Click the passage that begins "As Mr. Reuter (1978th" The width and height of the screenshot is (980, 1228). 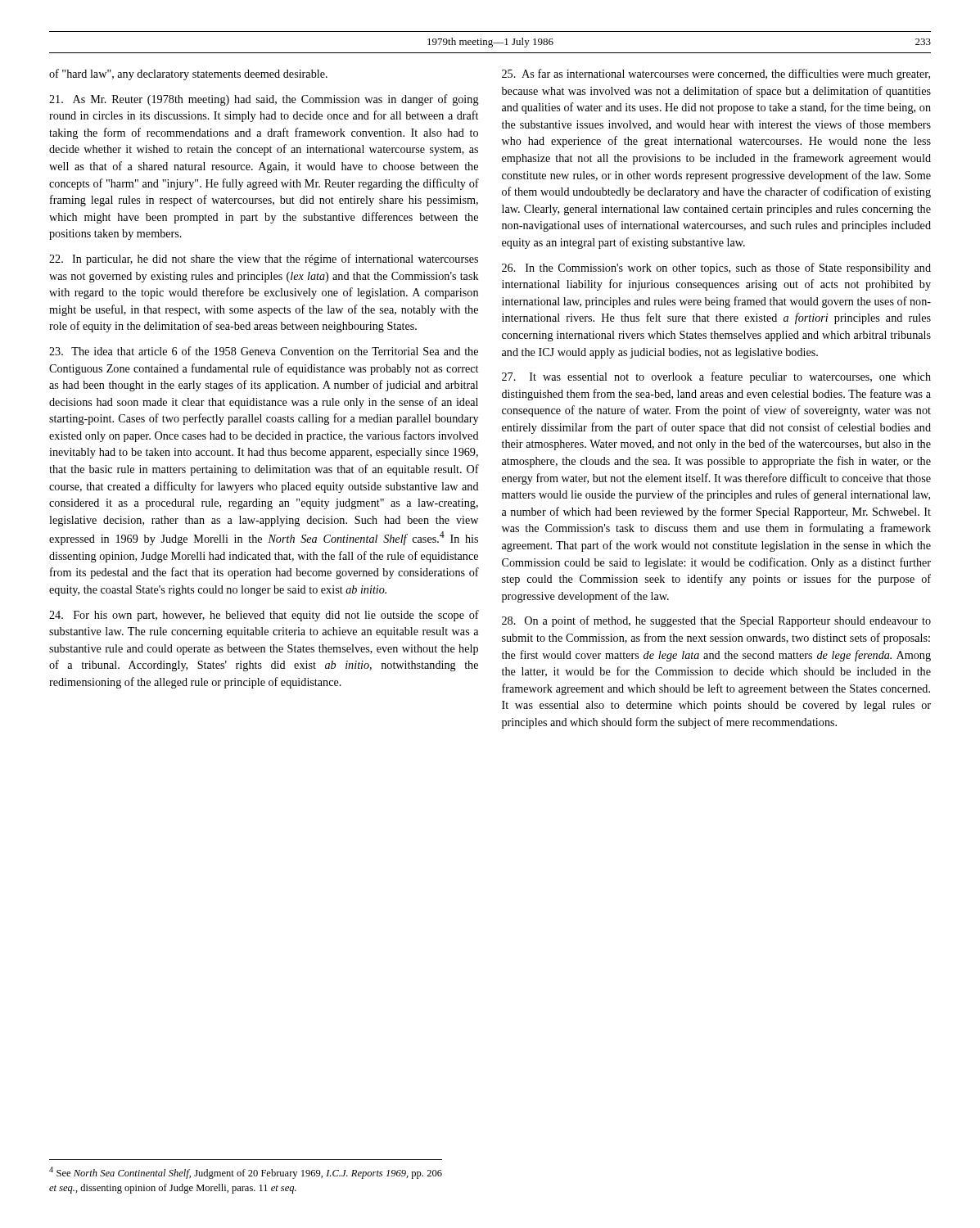click(264, 166)
